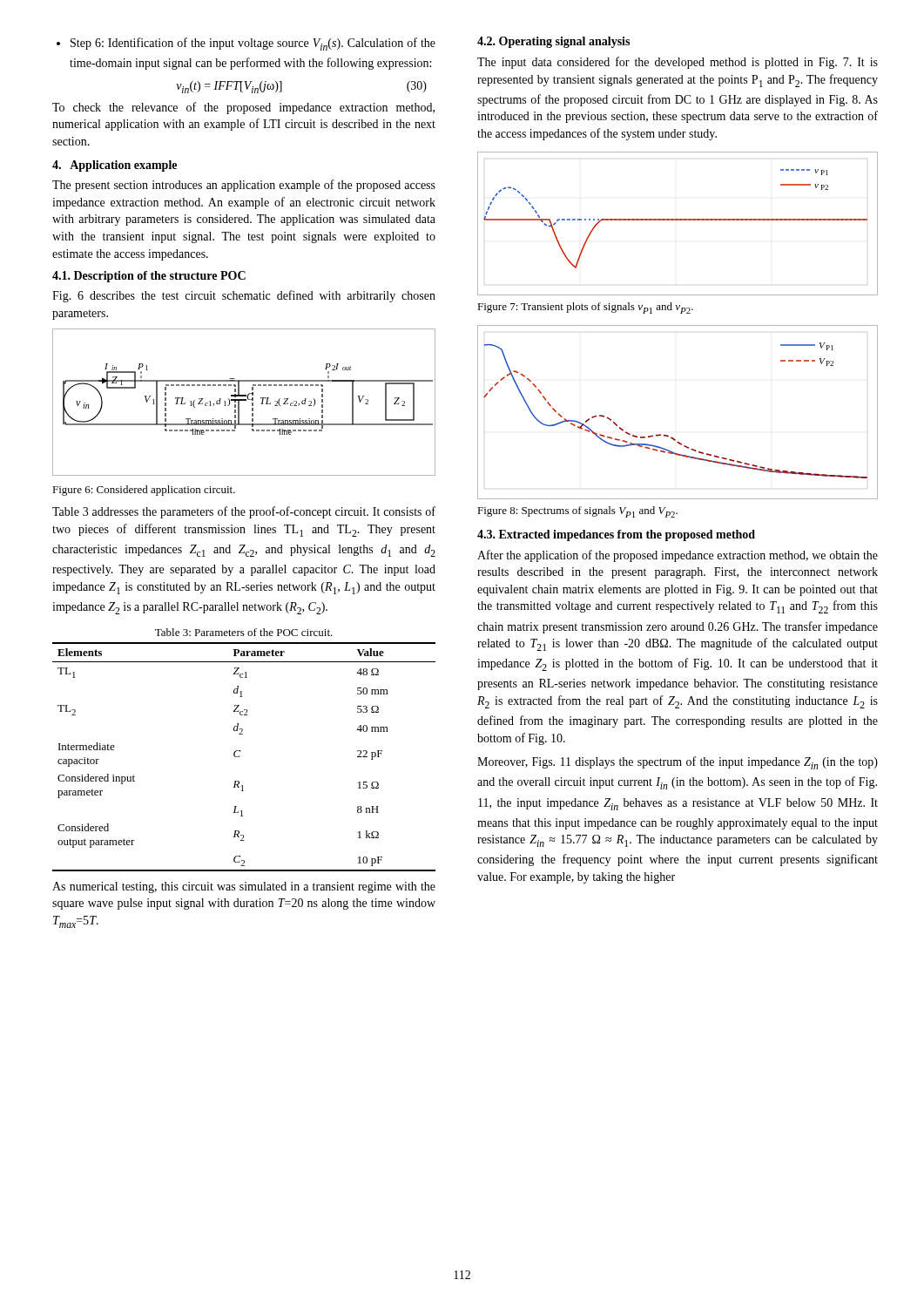Find the block starting "Table 3 addresses the parameters"
Viewport: 924px width, 1307px height.
click(244, 561)
